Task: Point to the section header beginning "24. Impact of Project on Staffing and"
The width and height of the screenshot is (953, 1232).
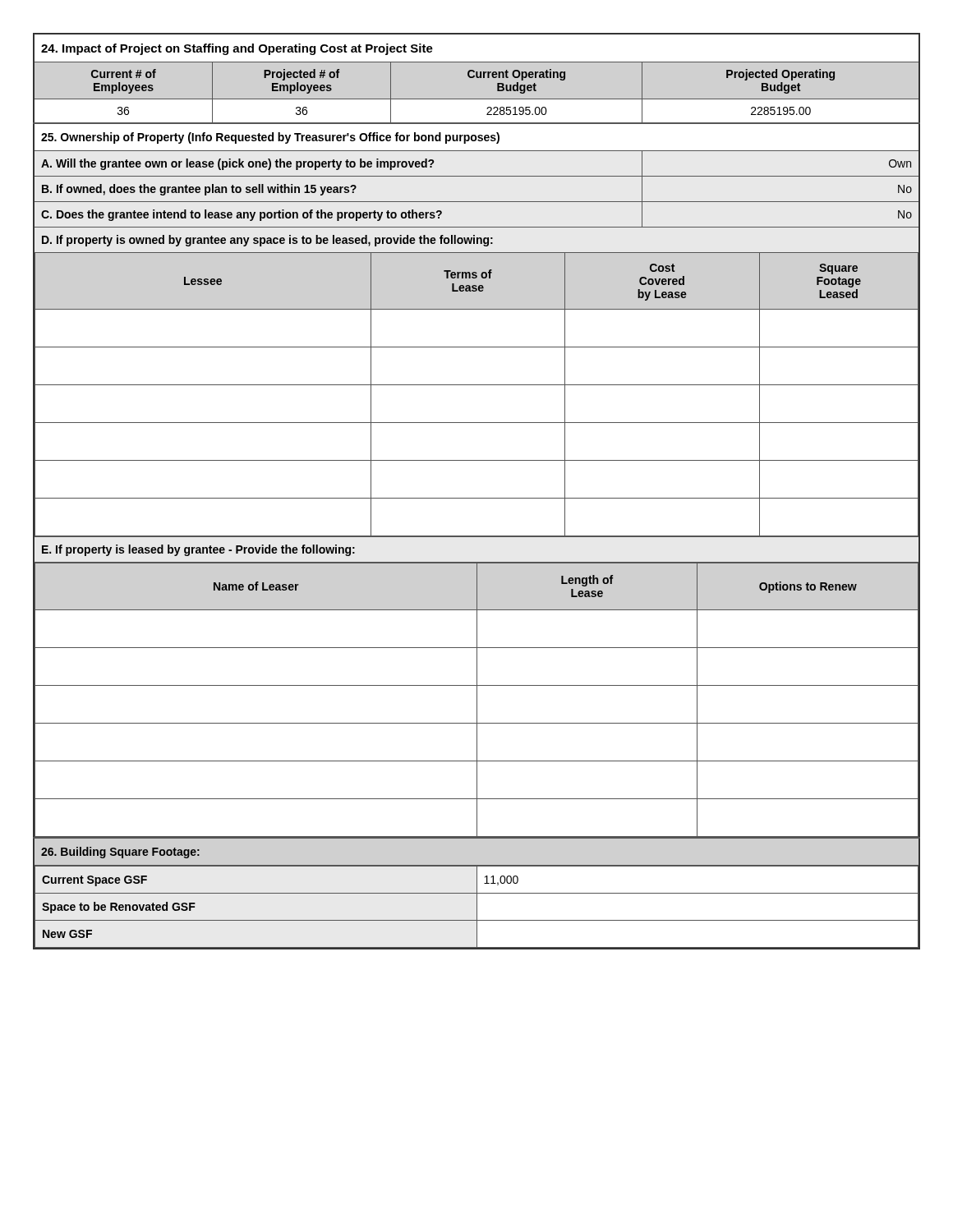Action: click(237, 48)
